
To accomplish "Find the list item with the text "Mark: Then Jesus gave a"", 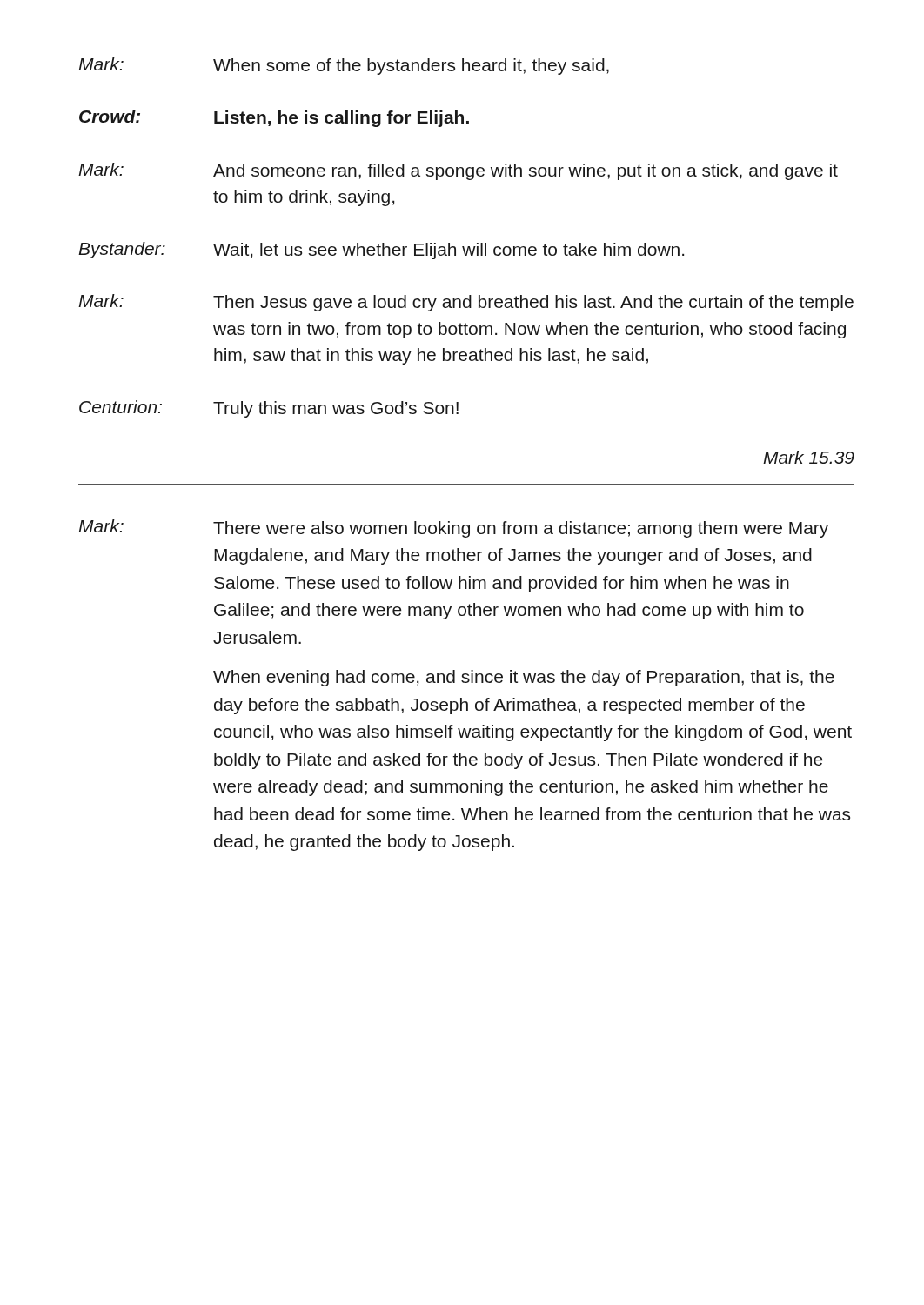I will [x=466, y=329].
